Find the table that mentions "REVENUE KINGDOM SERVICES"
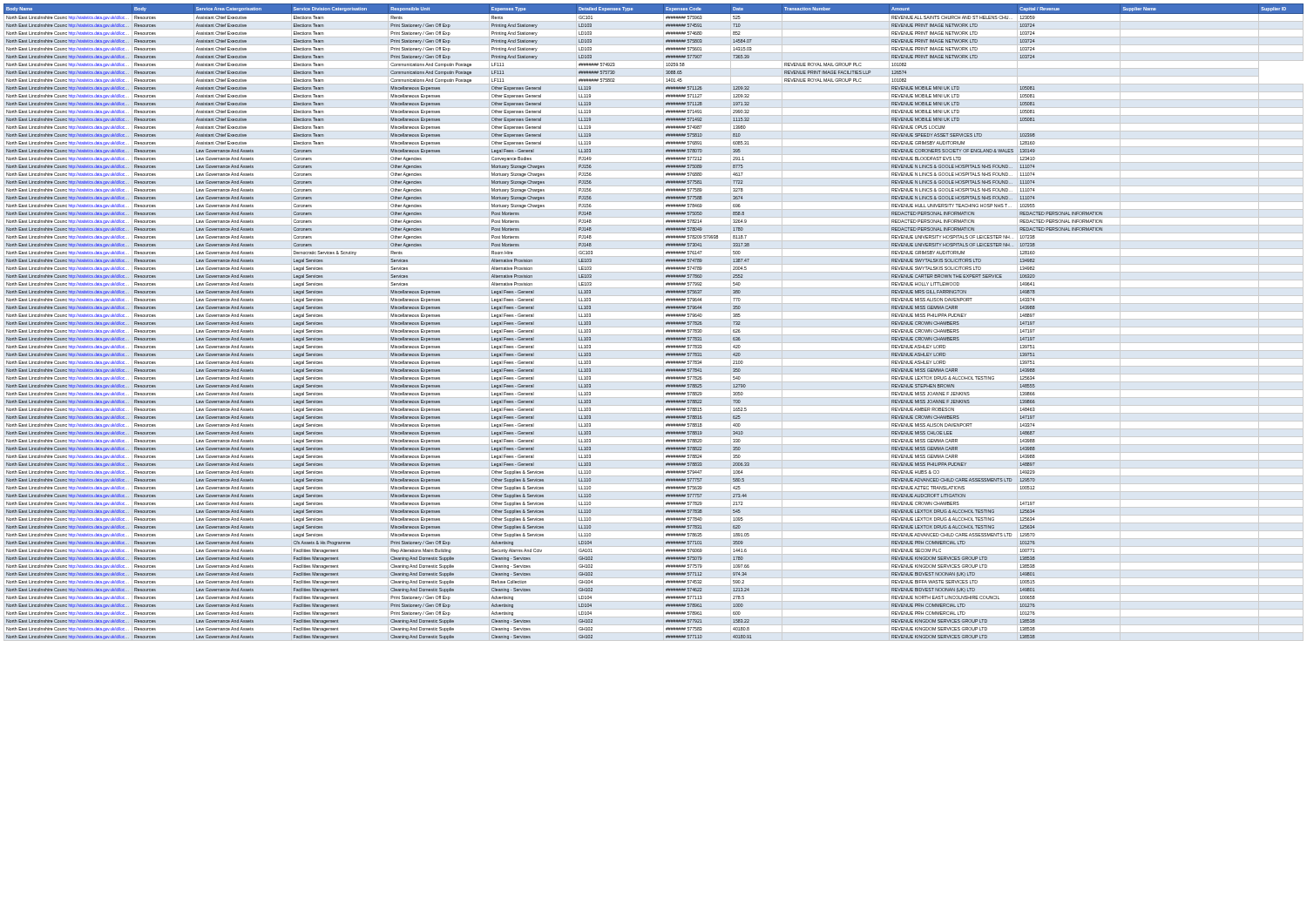 (654, 462)
